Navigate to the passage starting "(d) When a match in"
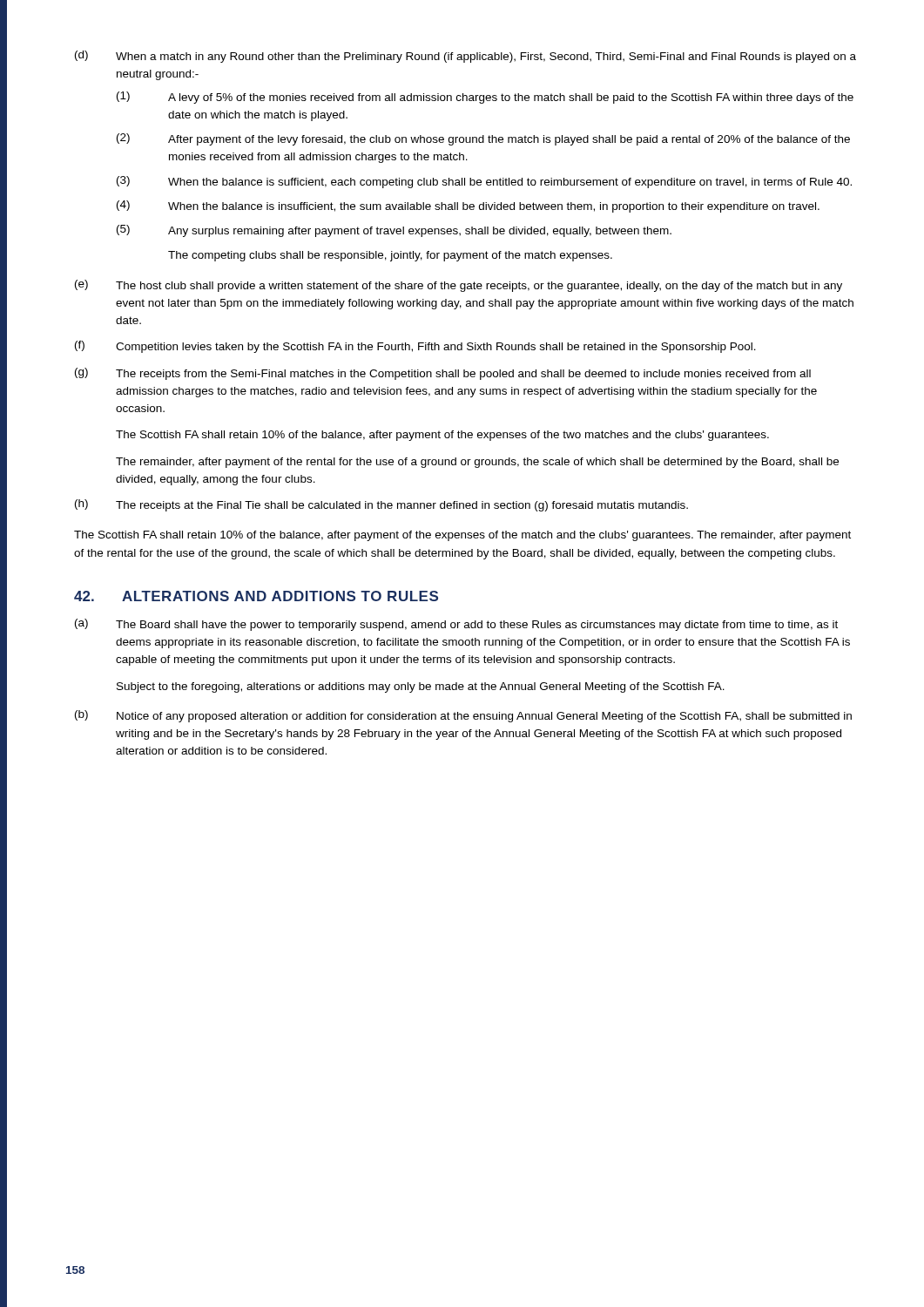This screenshot has height=1307, width=924. tap(466, 66)
